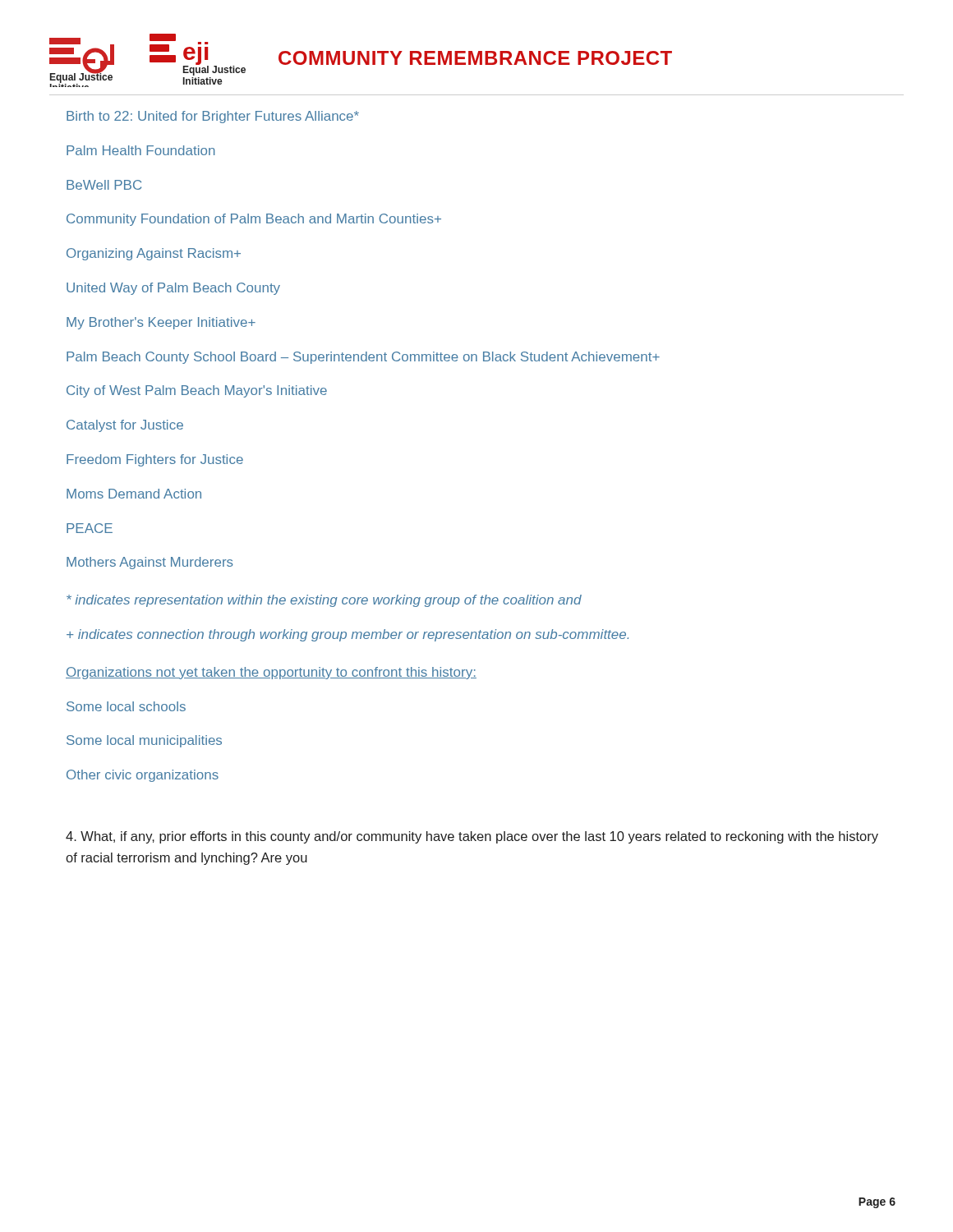The height and width of the screenshot is (1232, 953).
Task: Find the list item containing "Freedom Fighters for Justice"
Action: pos(155,460)
